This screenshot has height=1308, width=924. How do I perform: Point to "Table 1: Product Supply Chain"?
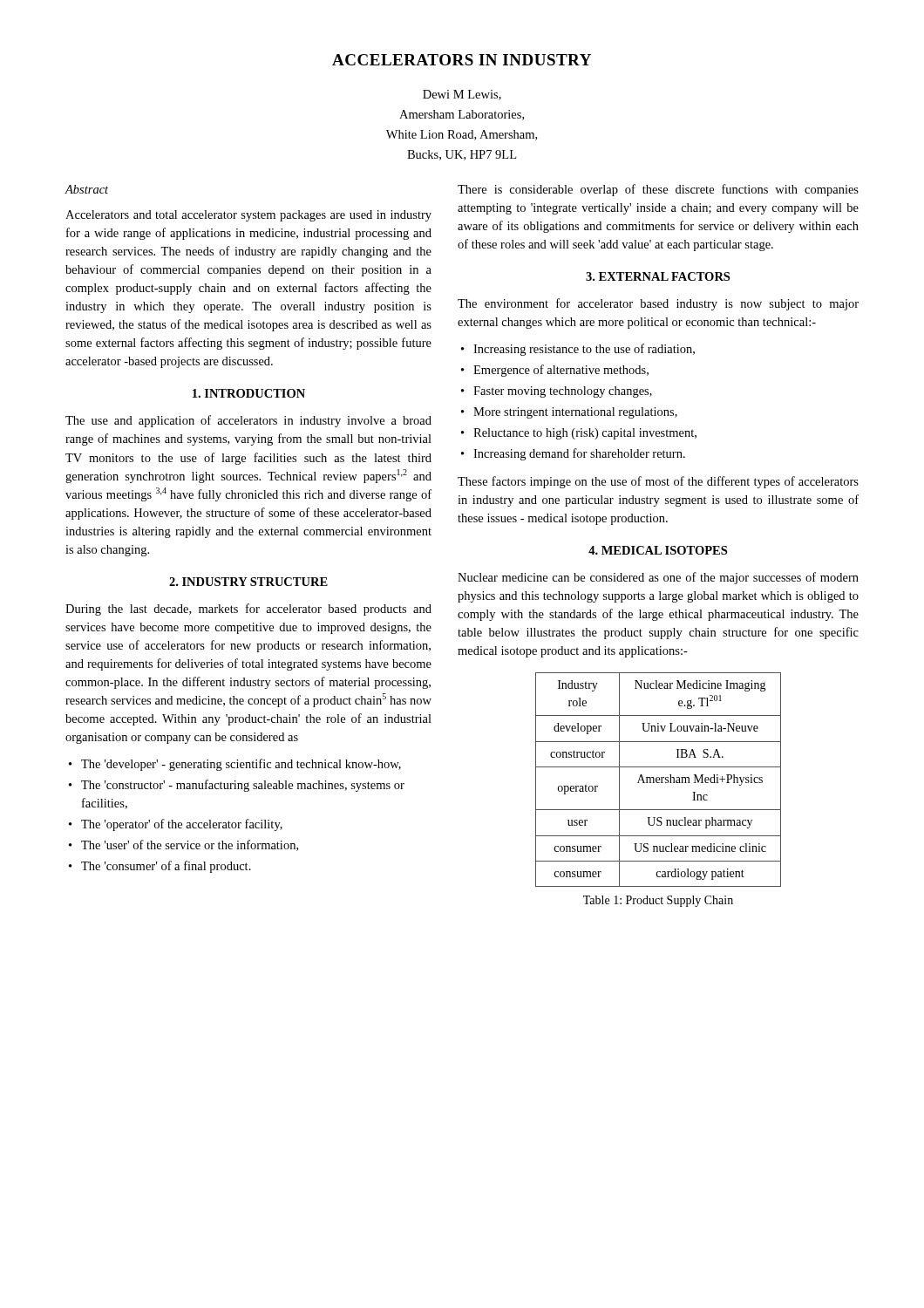[x=658, y=901]
